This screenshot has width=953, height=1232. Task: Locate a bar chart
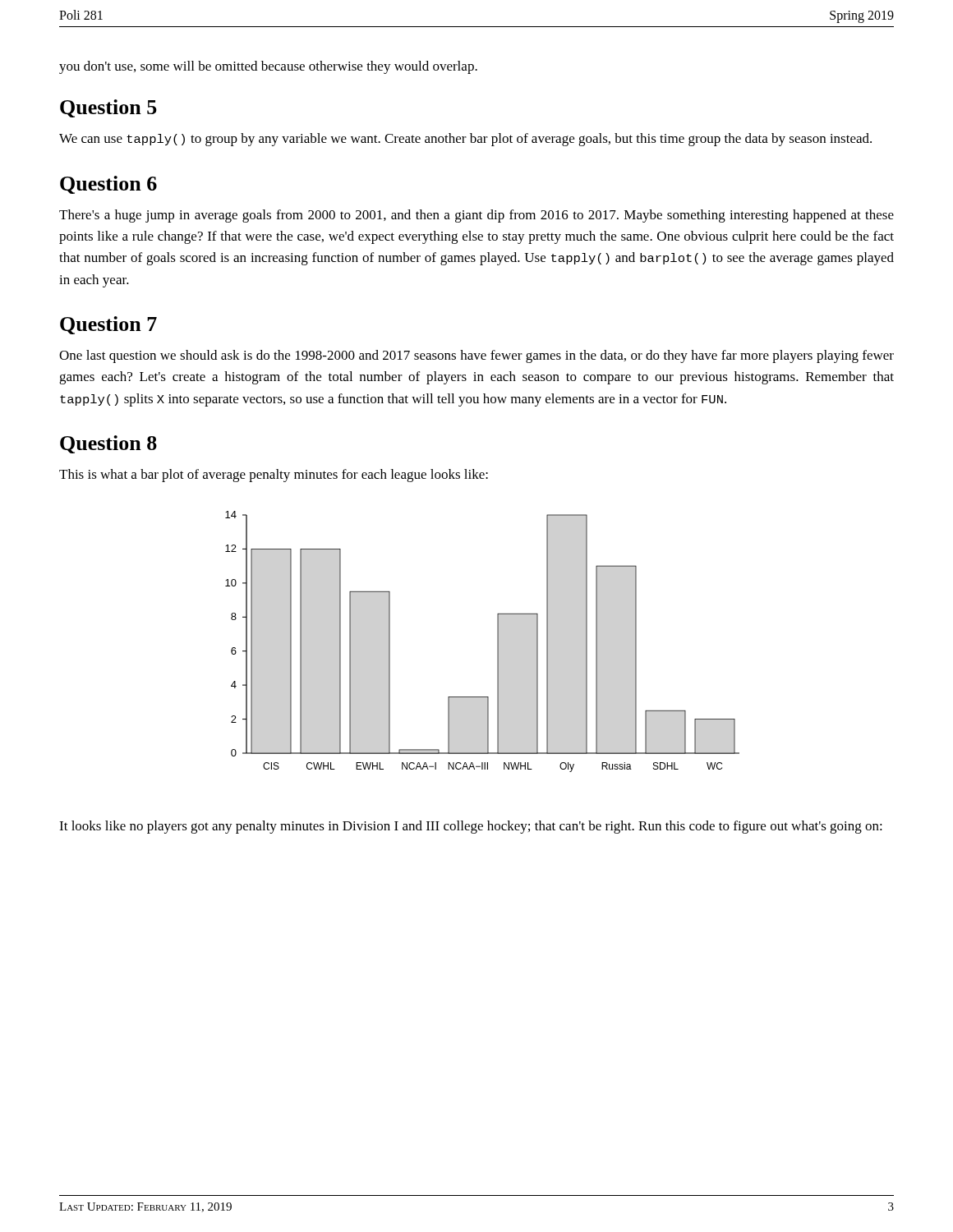tap(476, 651)
